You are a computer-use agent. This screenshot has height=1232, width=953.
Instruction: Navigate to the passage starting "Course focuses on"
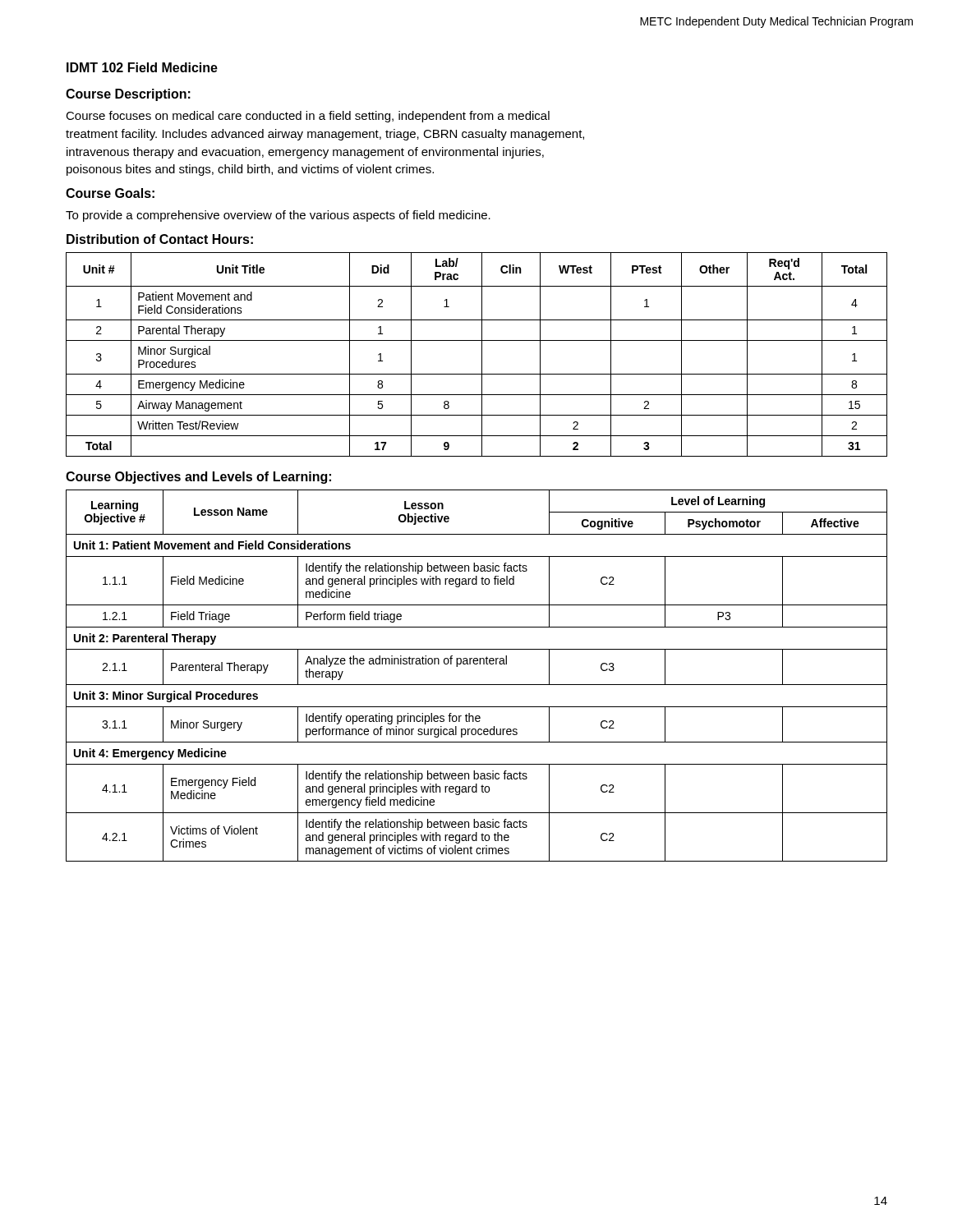click(326, 142)
